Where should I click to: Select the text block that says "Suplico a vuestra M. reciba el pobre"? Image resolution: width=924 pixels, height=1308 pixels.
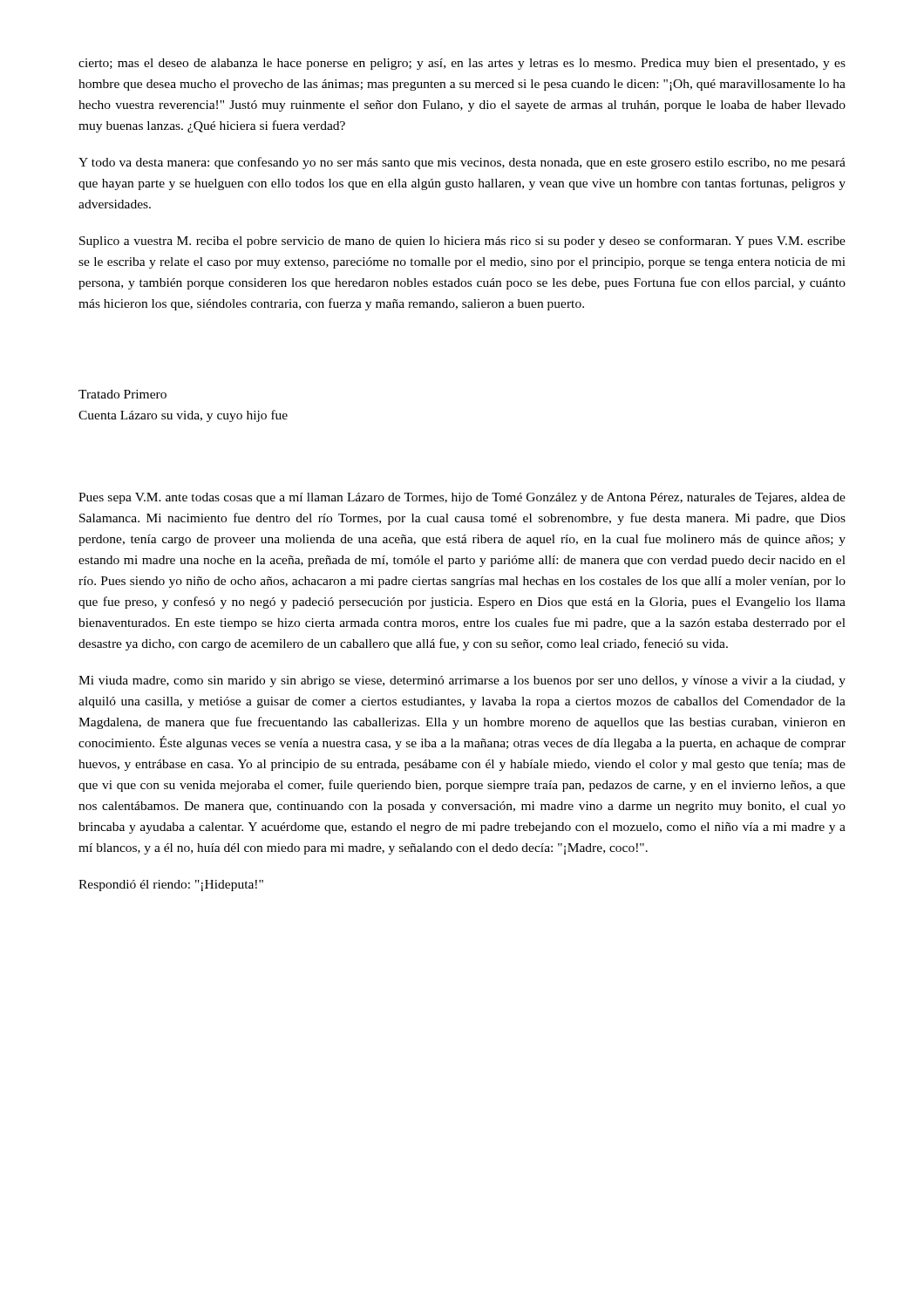coord(462,272)
